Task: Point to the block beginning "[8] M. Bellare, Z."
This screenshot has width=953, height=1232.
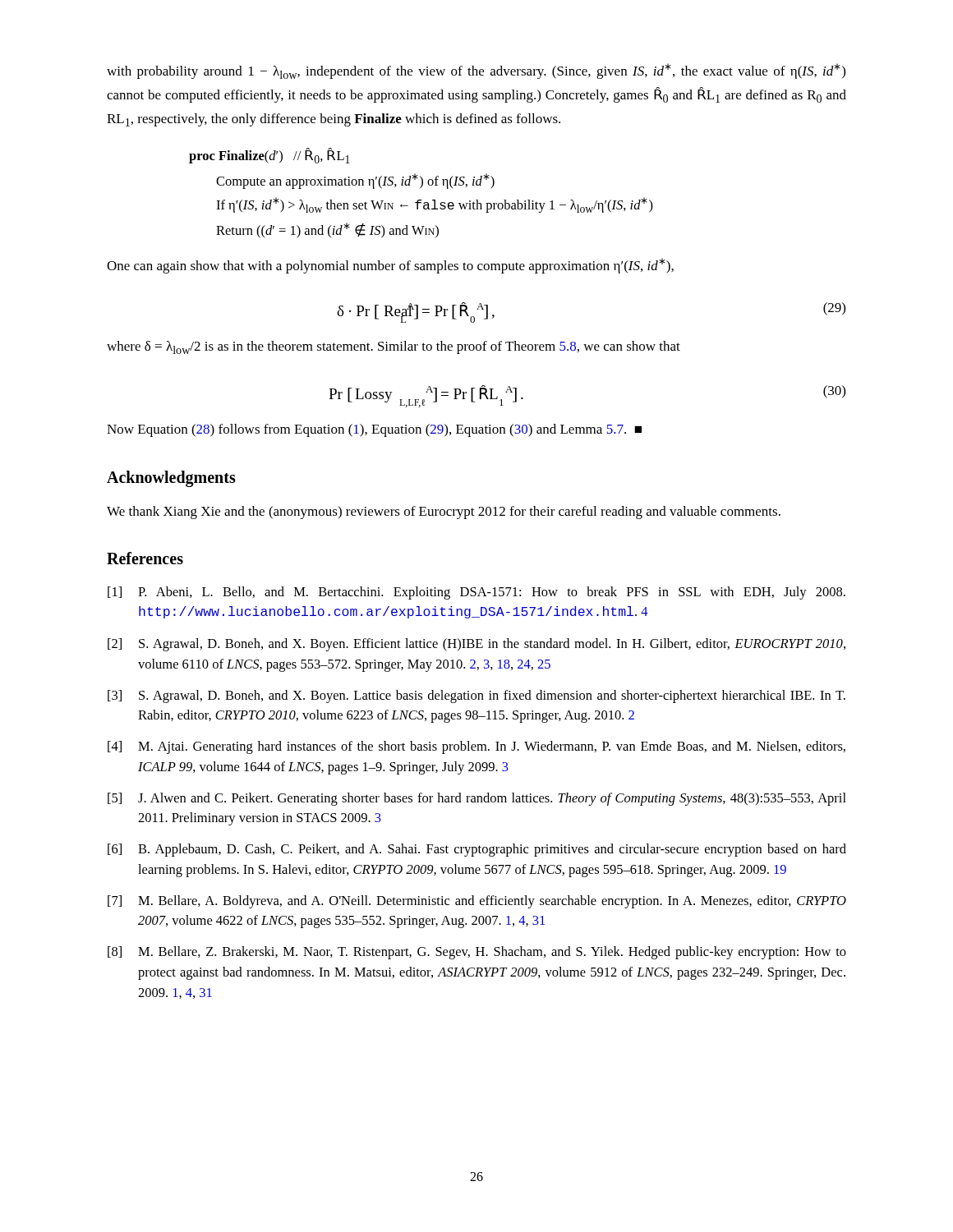Action: tap(476, 973)
